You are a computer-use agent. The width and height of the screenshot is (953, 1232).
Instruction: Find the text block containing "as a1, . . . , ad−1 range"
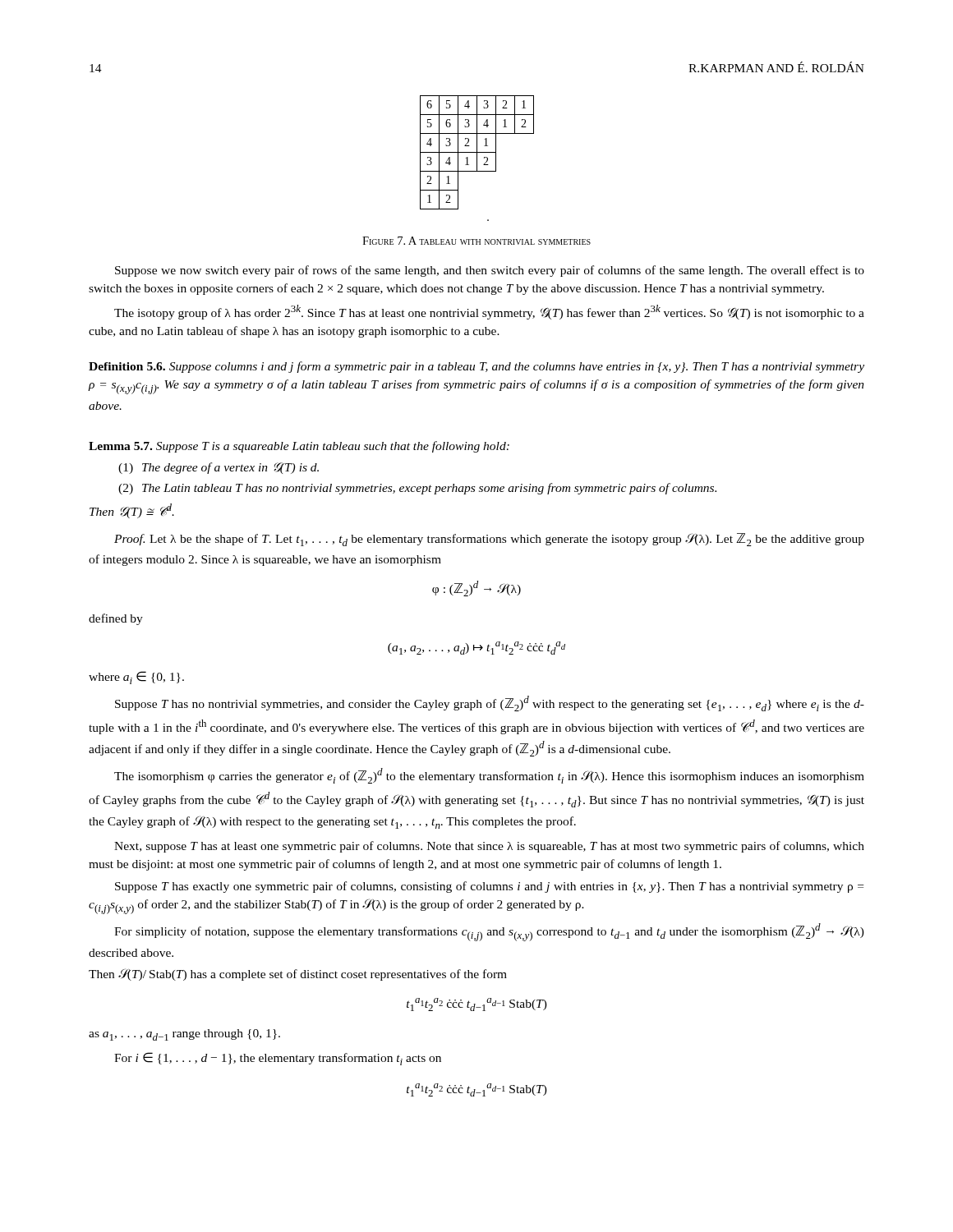185,1034
